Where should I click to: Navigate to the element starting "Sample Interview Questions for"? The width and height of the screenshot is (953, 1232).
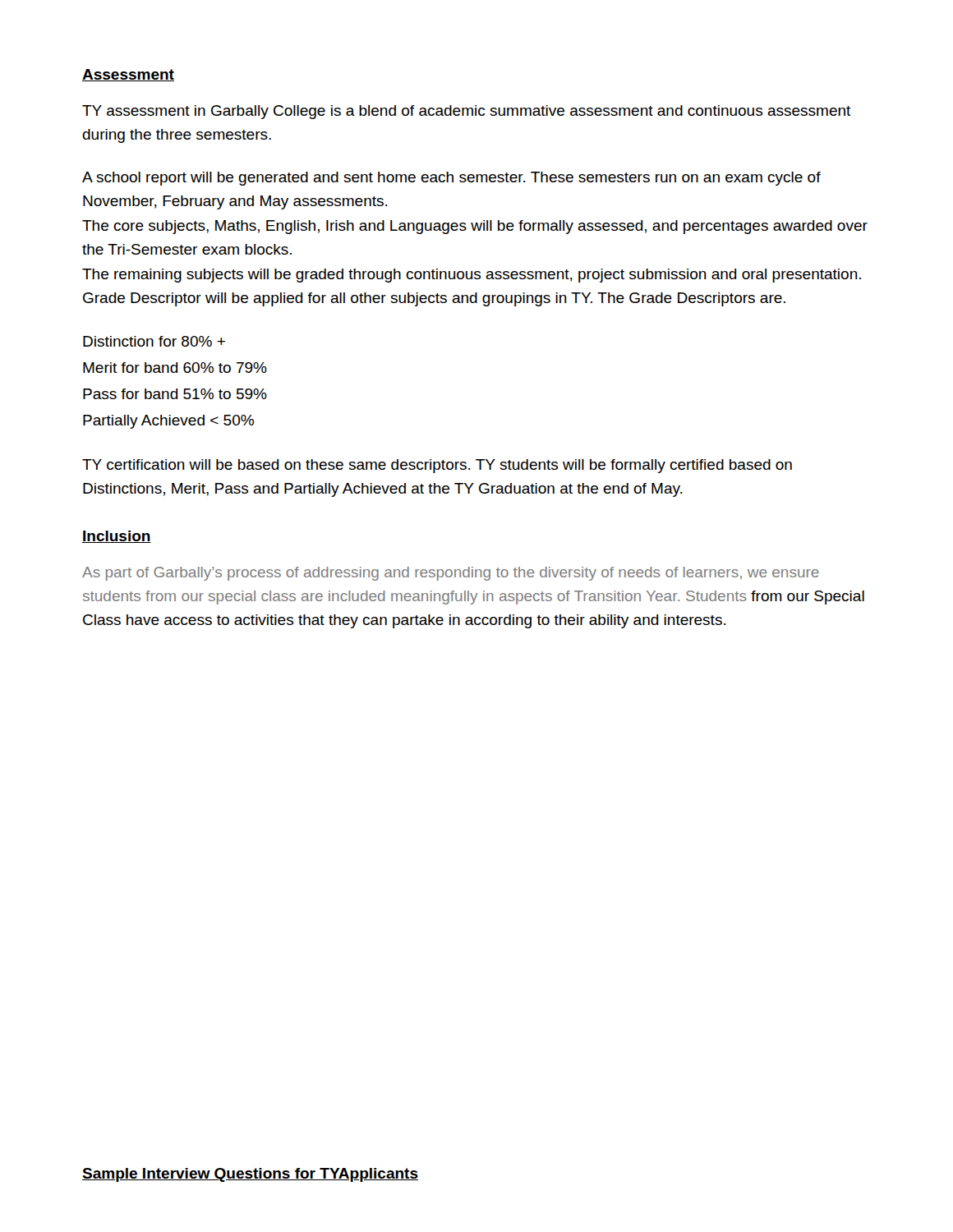pos(250,1173)
